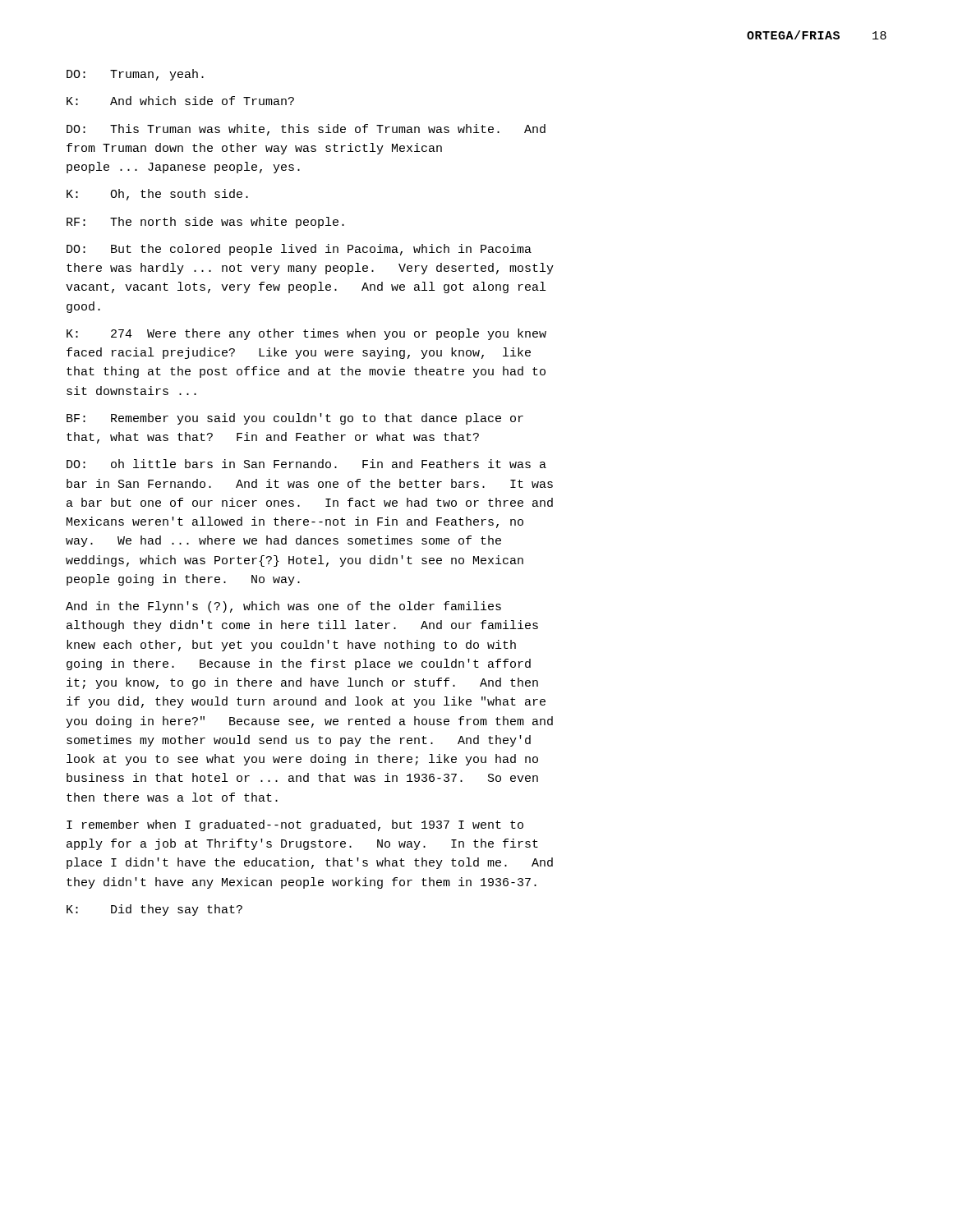Click on the text starting "K: Oh, the south side."
Viewport: 953px width, 1232px height.
click(x=158, y=195)
